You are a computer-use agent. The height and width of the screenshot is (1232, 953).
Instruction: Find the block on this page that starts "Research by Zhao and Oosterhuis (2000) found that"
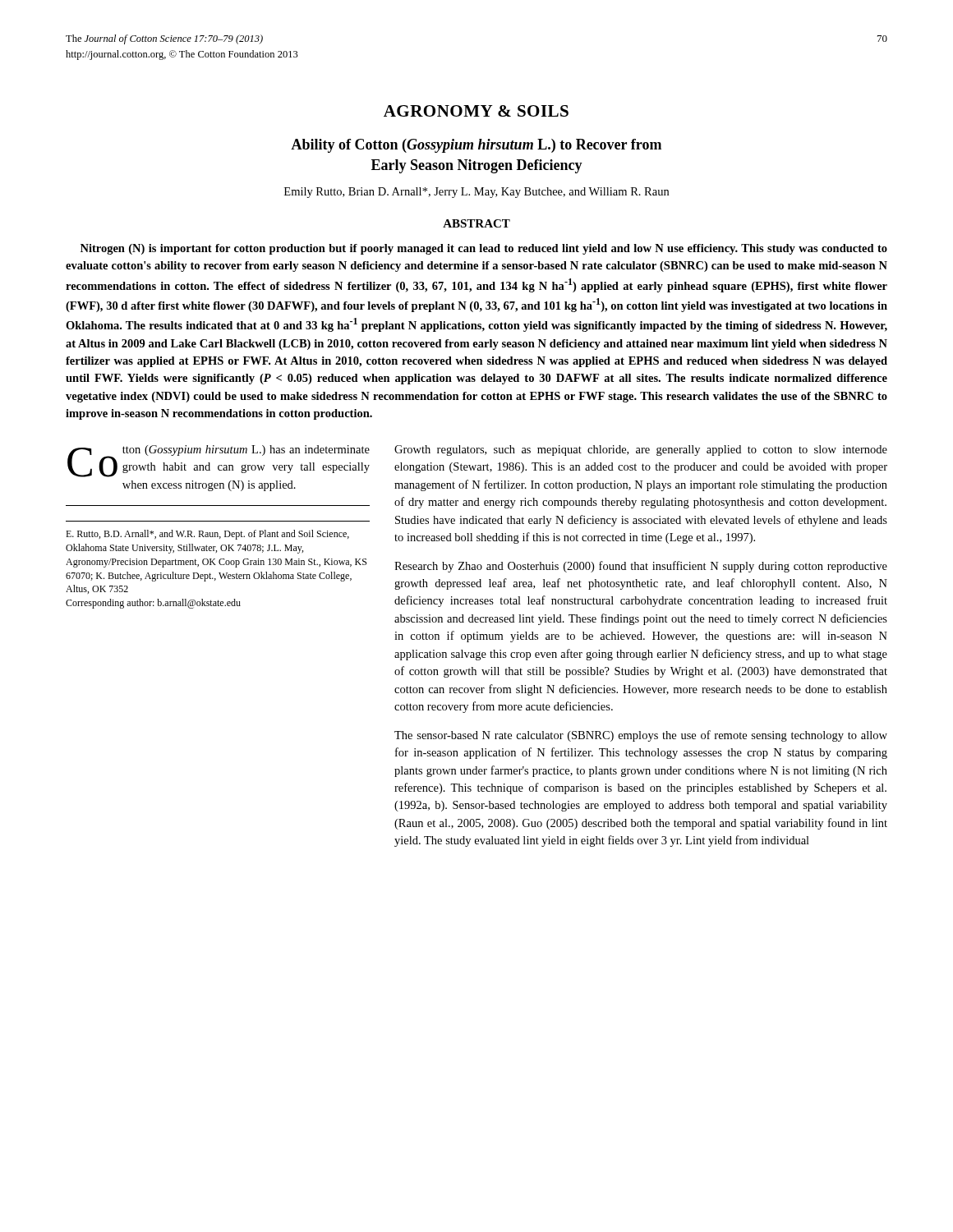coord(641,636)
